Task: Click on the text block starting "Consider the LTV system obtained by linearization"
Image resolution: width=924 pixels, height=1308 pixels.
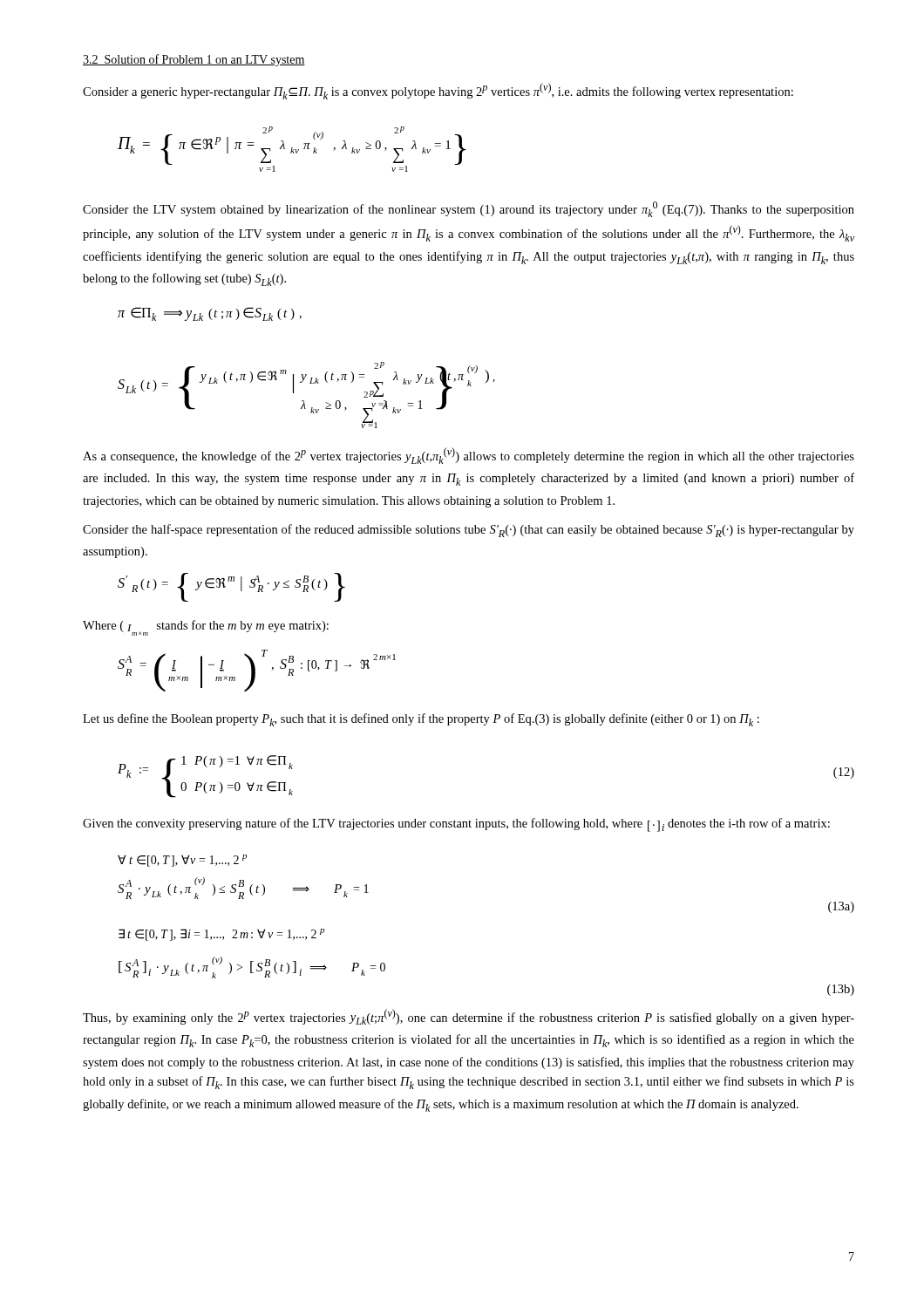Action: (x=469, y=244)
